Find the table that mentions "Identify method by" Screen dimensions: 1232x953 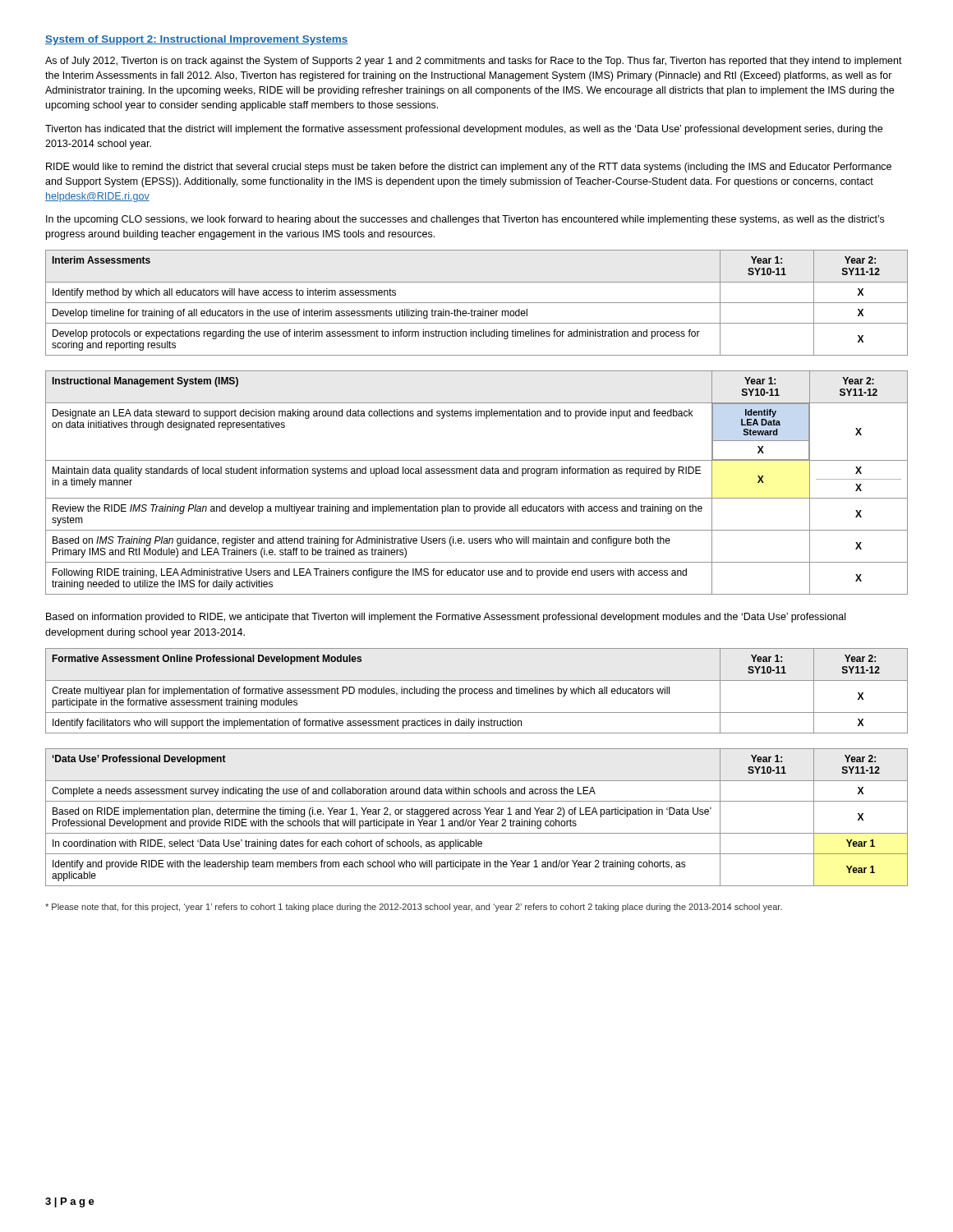coord(476,303)
